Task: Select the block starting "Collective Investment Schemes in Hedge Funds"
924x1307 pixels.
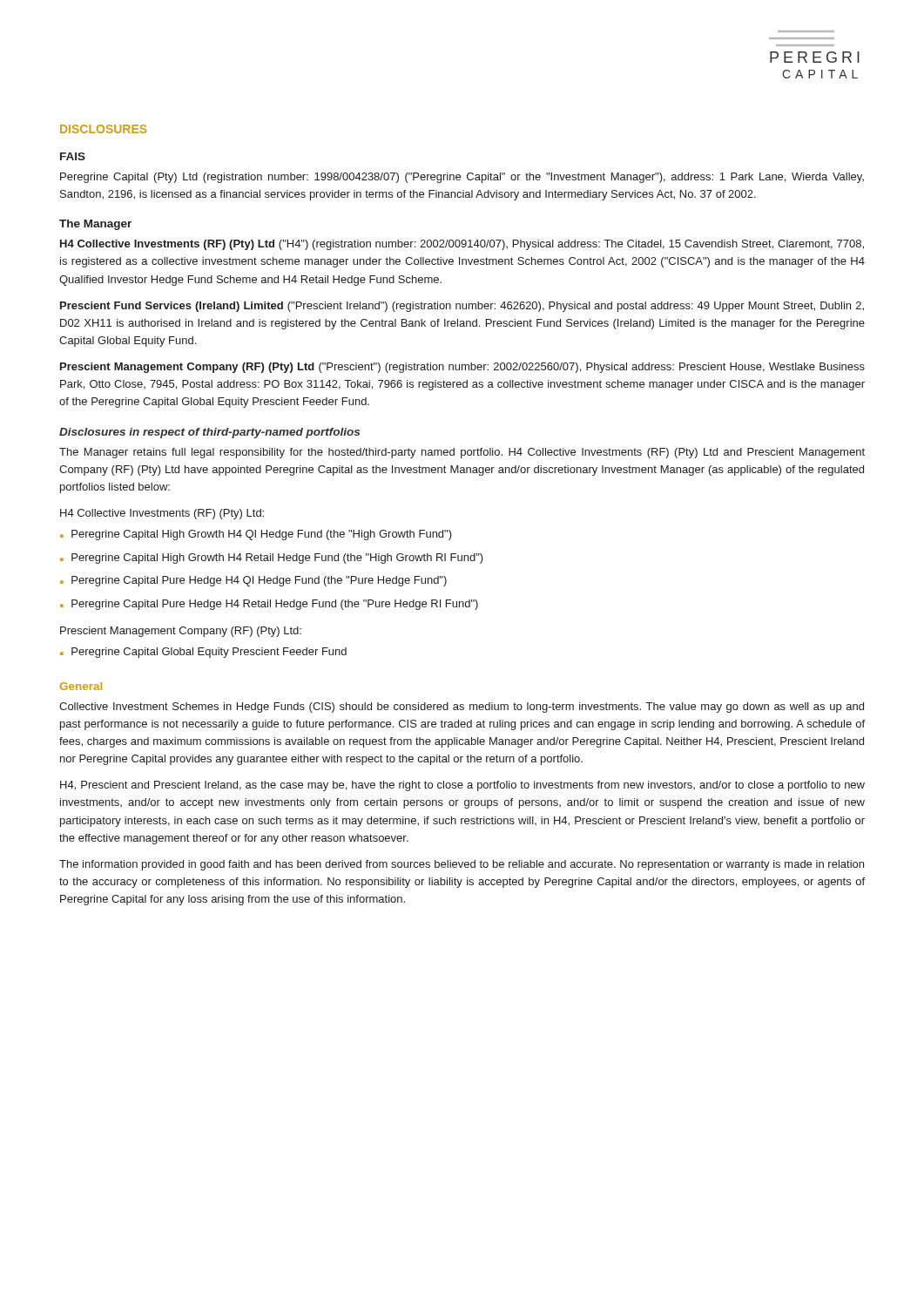Action: (x=462, y=733)
